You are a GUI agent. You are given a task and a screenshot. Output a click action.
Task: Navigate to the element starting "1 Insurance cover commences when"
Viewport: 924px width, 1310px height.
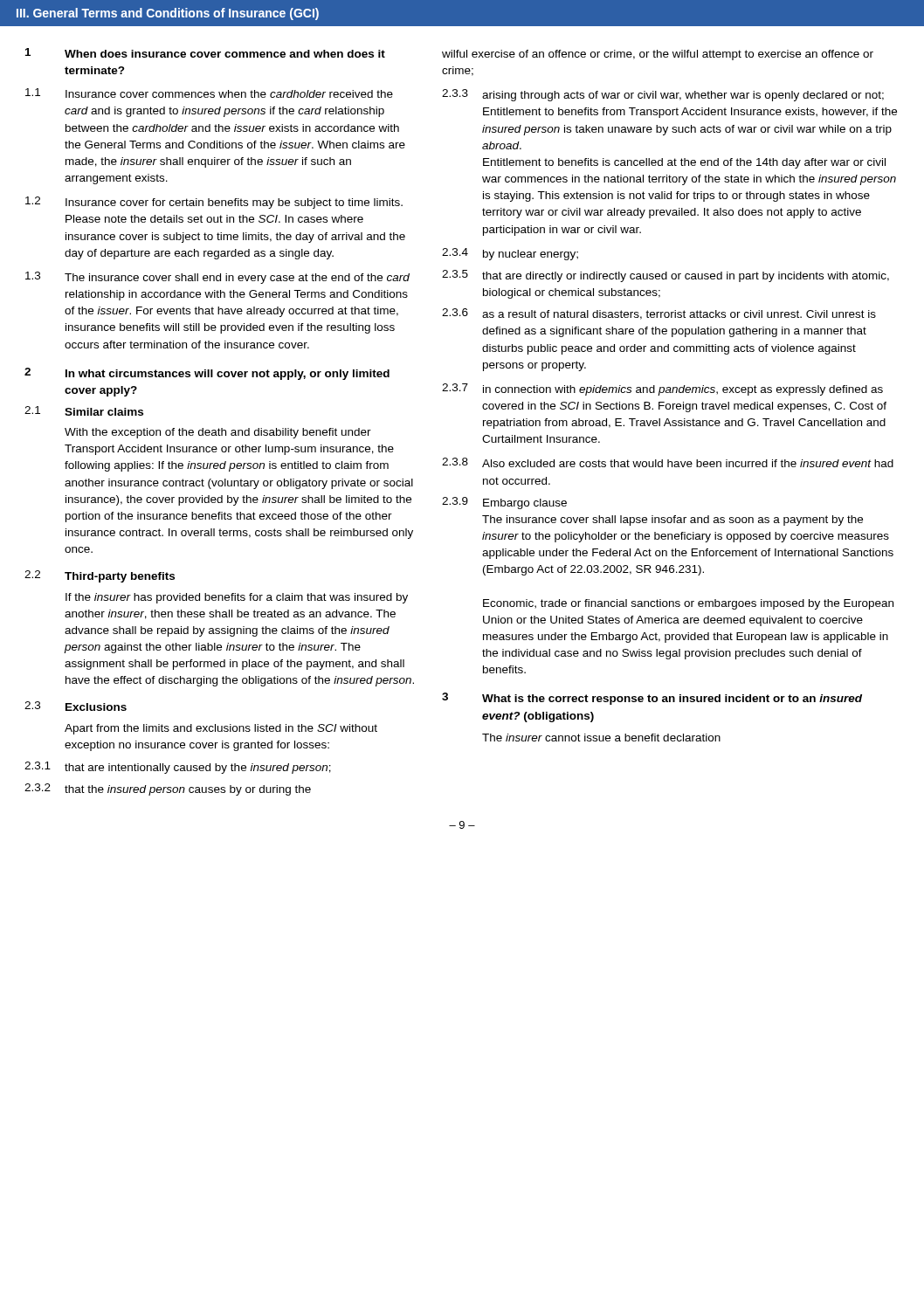[221, 136]
